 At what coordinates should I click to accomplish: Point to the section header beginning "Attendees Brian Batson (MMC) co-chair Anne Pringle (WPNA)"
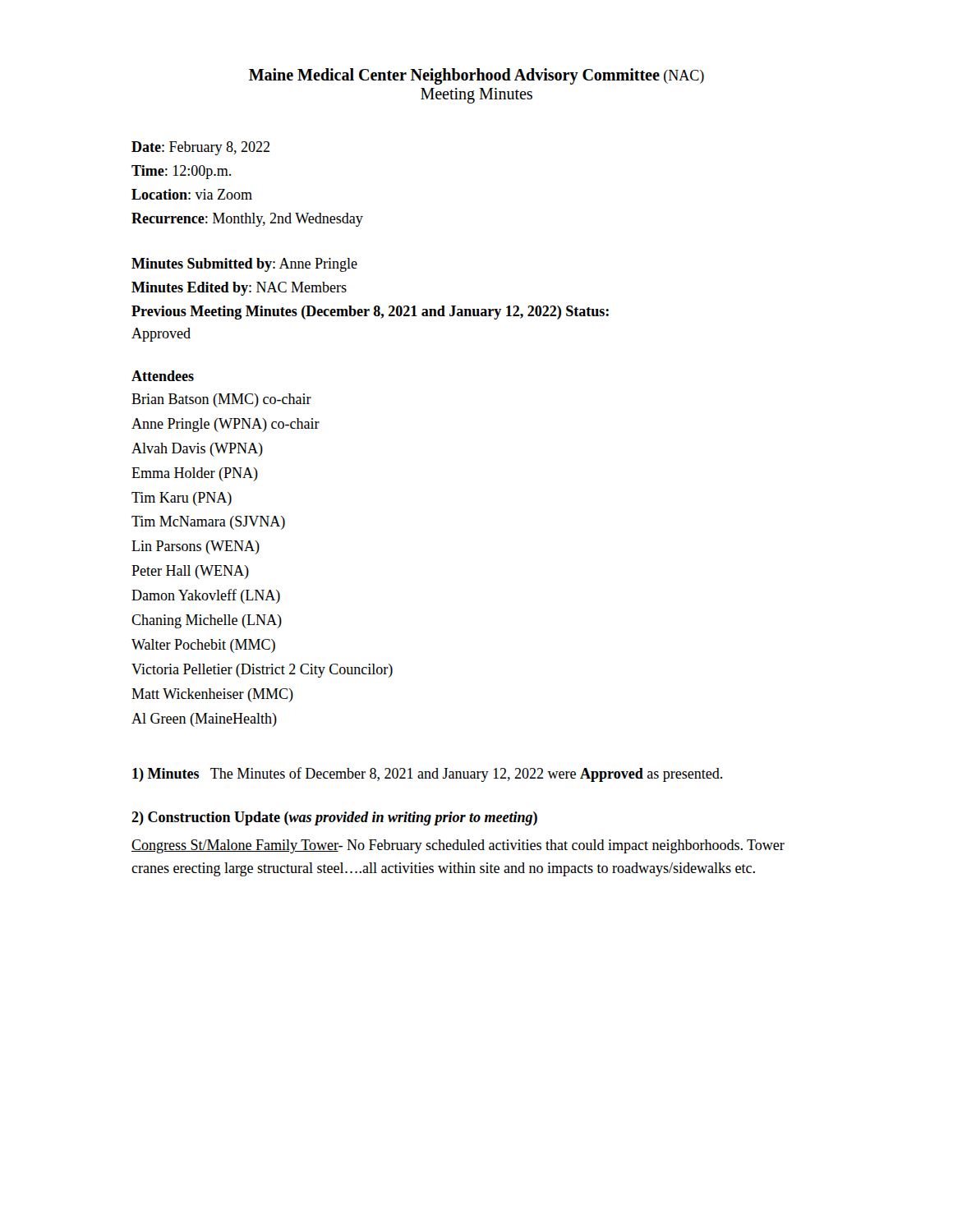(163, 376)
